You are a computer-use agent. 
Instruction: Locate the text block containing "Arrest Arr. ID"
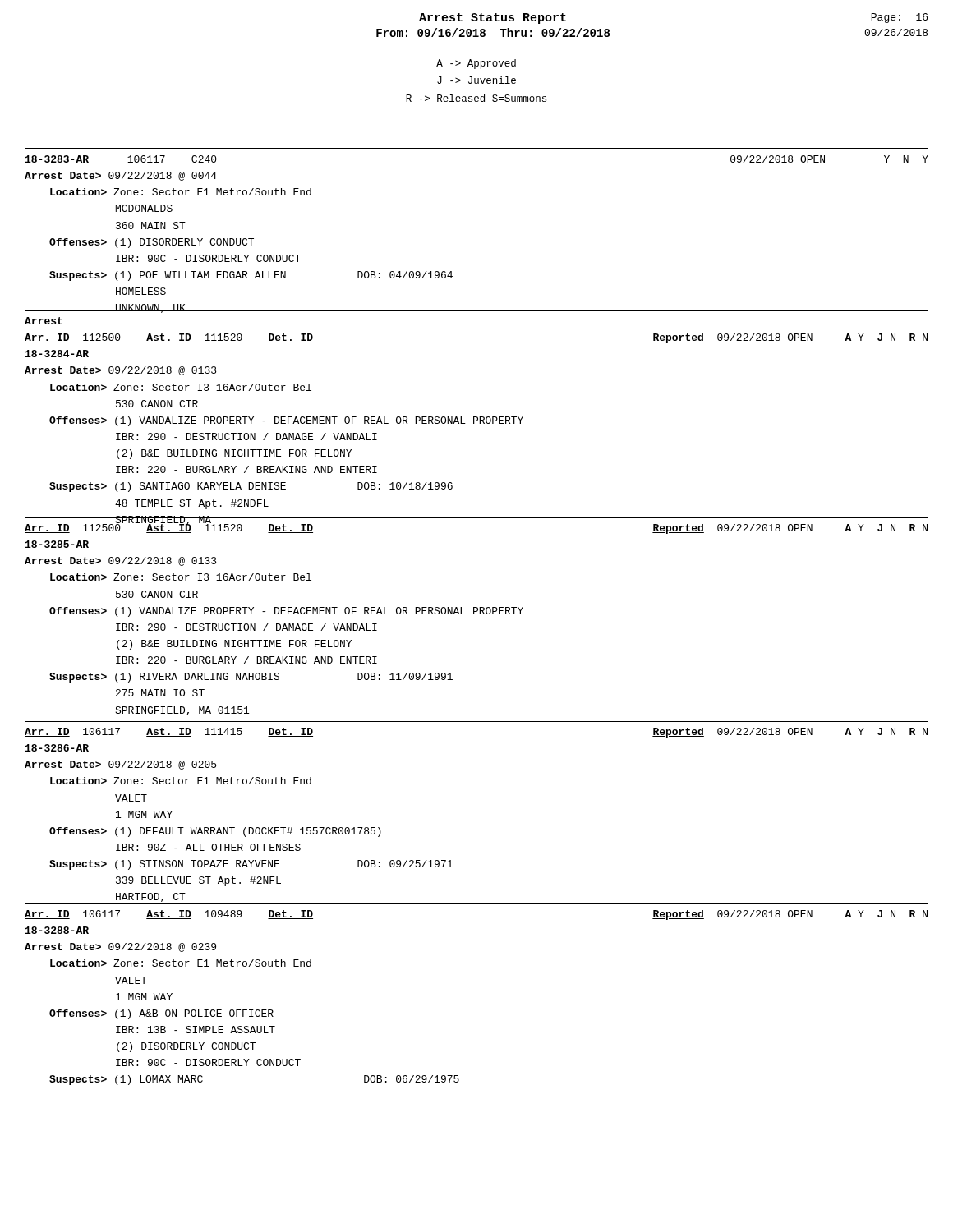(476, 420)
